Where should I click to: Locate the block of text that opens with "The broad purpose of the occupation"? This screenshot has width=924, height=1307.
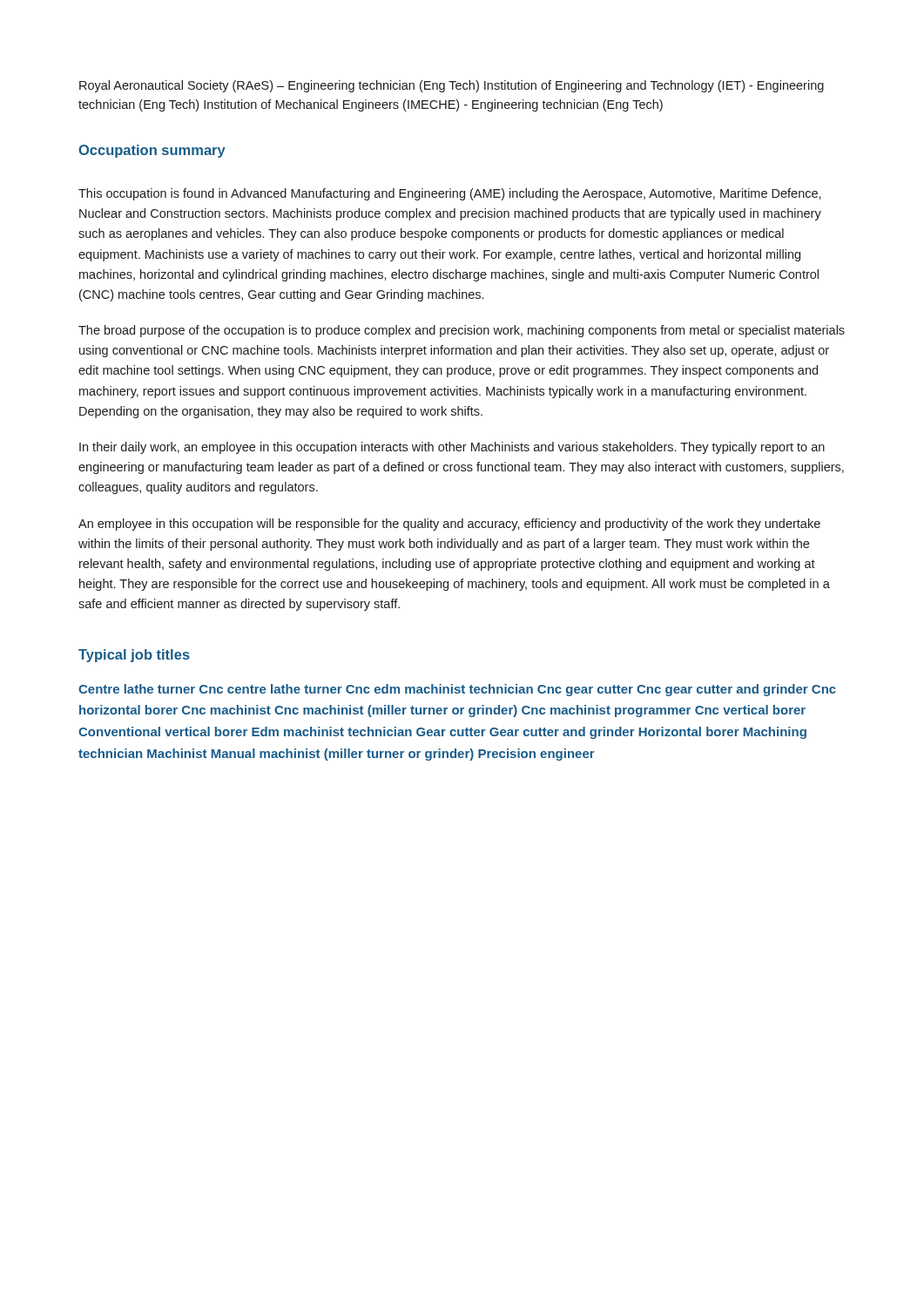(462, 371)
